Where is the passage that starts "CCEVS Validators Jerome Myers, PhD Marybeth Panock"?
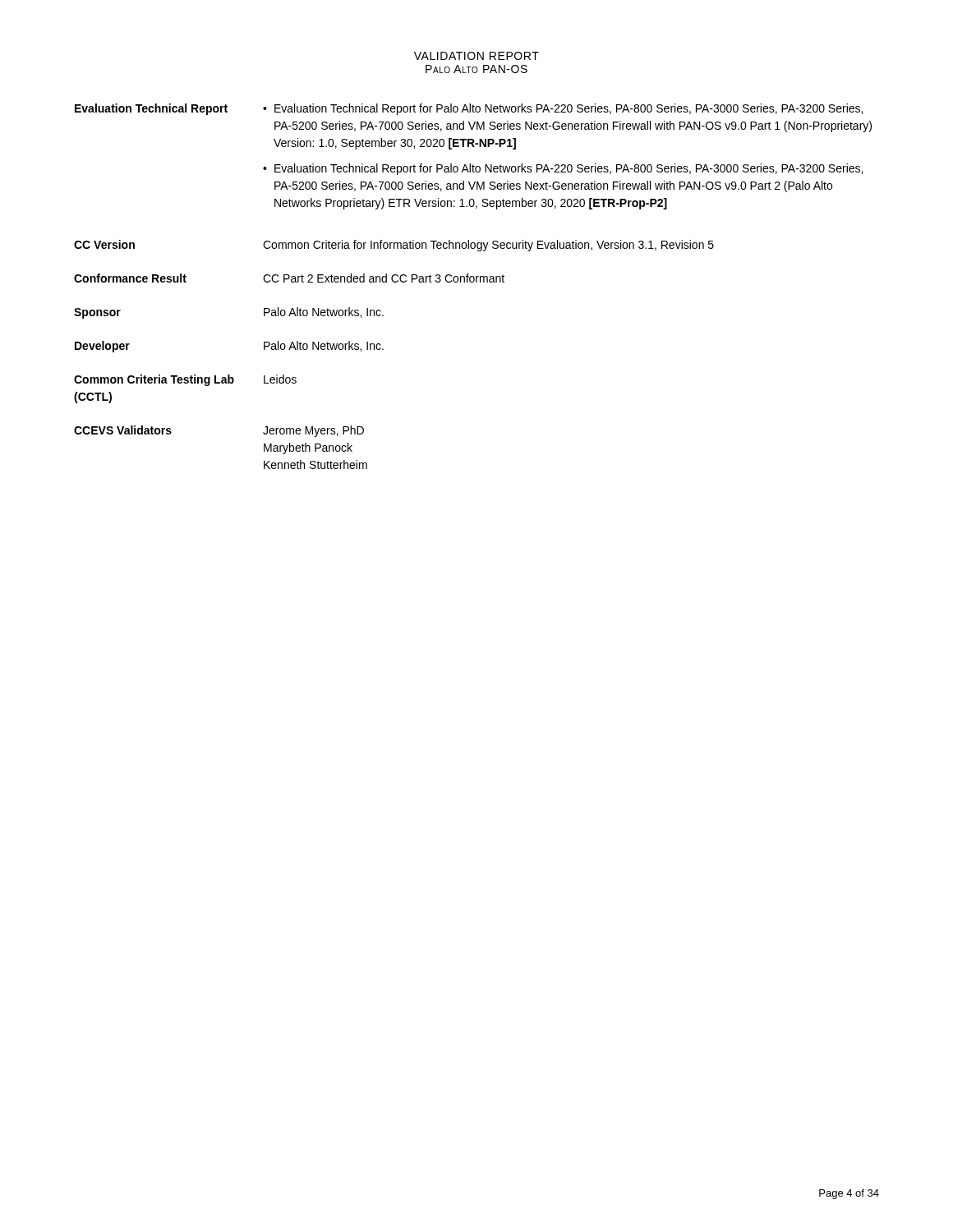The image size is (953, 1232). click(x=125, y=431)
